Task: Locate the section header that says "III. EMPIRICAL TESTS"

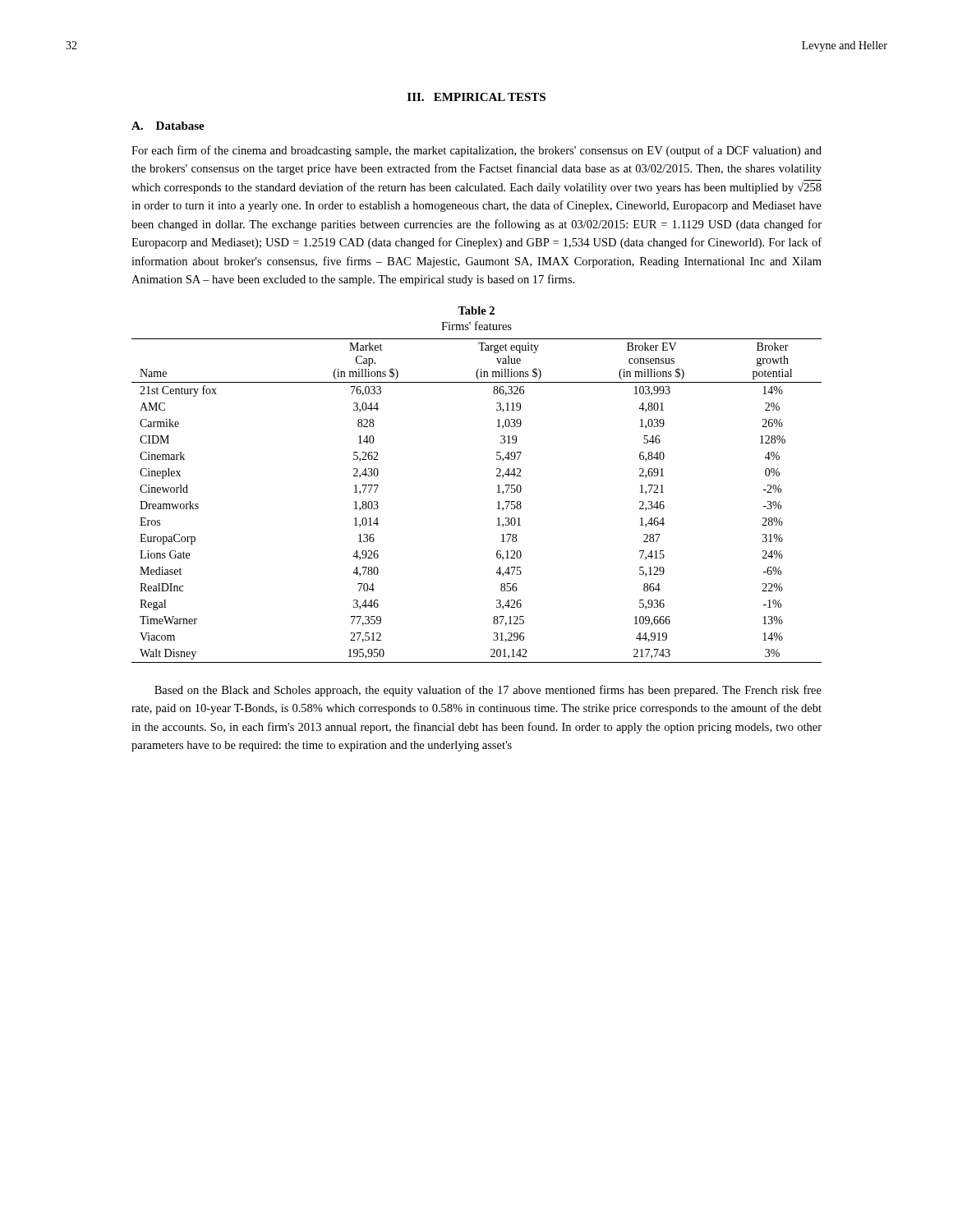Action: pos(476,97)
